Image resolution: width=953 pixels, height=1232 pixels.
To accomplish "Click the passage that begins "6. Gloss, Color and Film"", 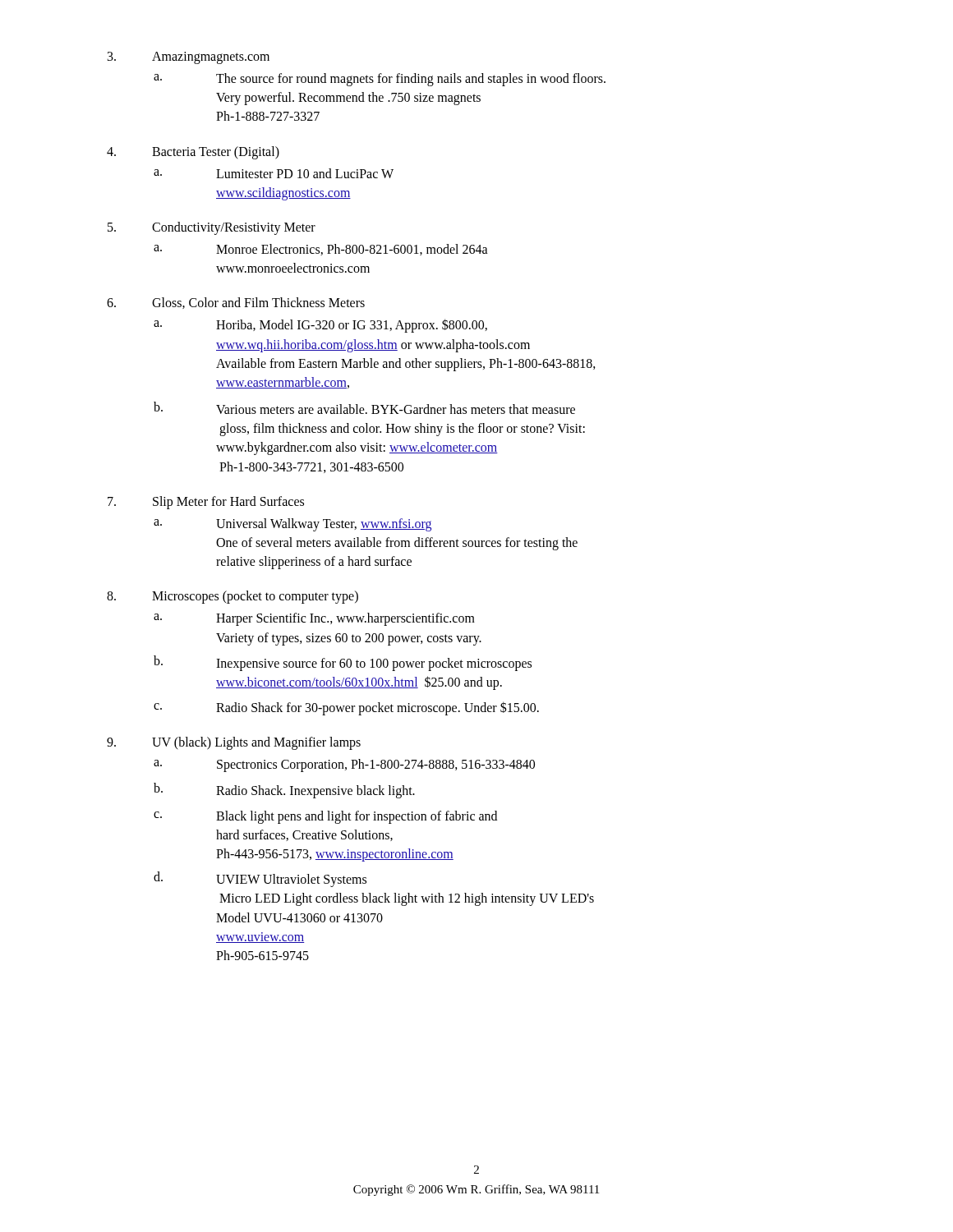I will tap(236, 303).
